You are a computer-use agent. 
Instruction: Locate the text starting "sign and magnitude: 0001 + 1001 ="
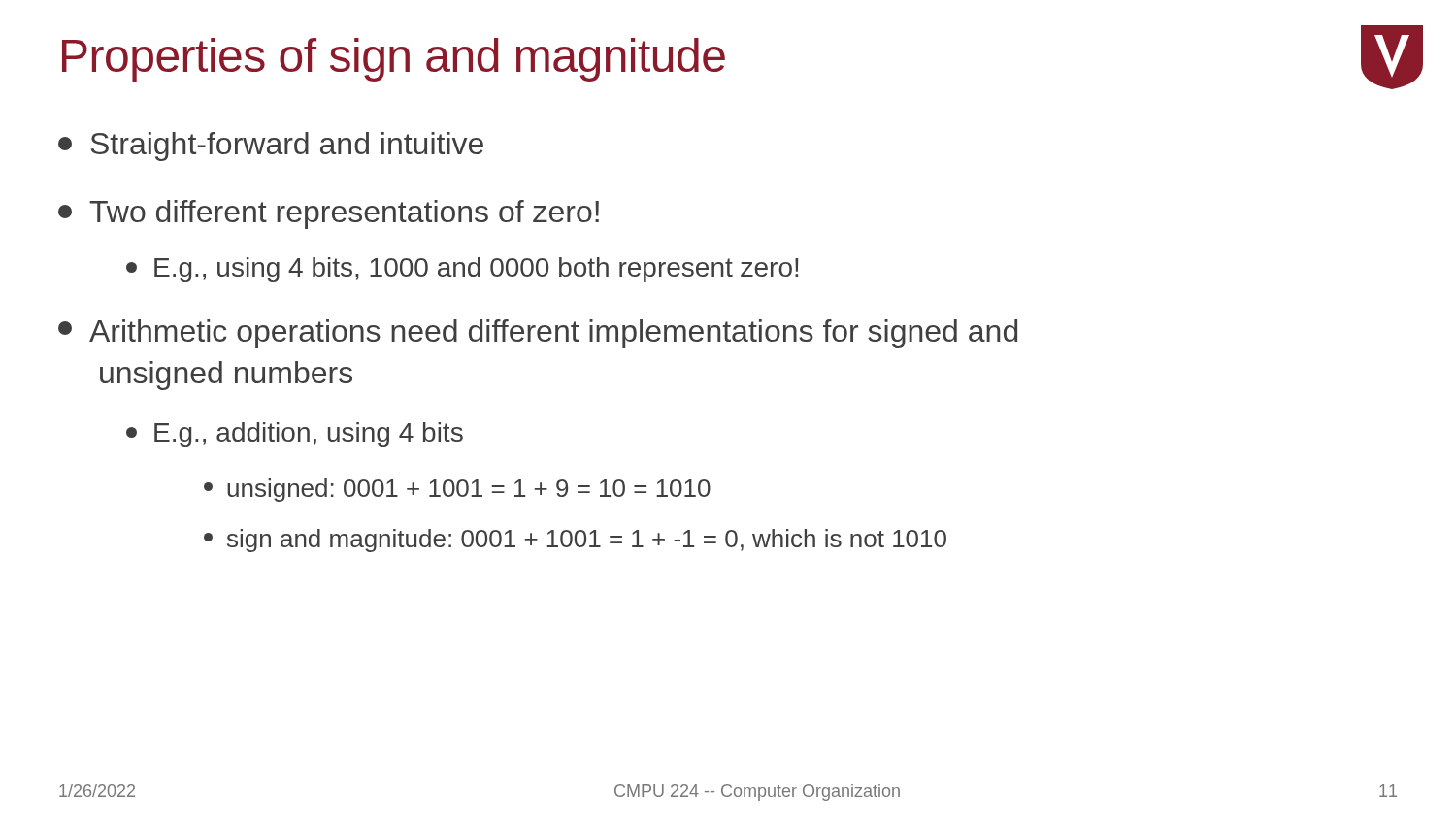pos(791,539)
